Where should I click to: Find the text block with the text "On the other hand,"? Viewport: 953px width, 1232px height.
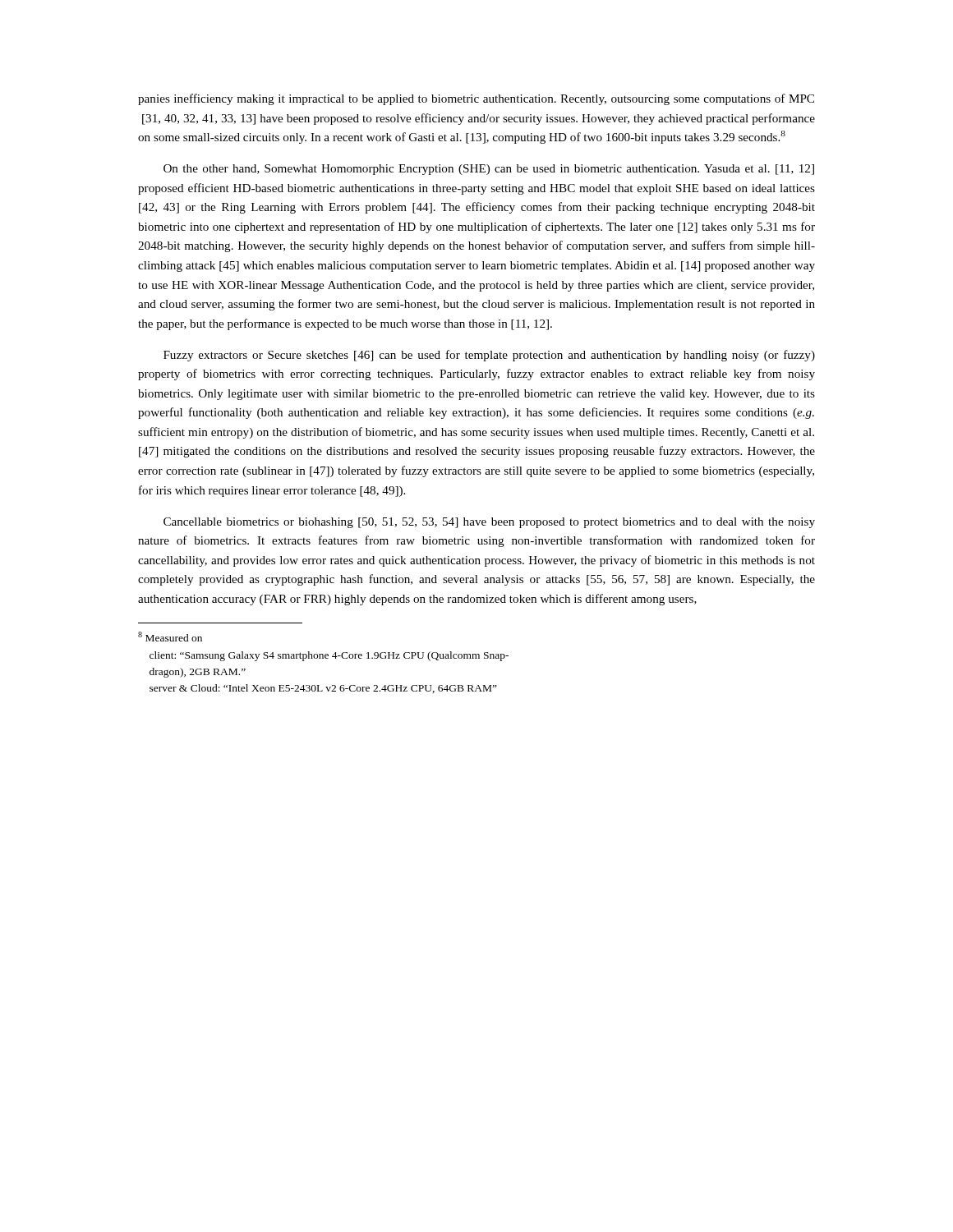click(x=476, y=246)
